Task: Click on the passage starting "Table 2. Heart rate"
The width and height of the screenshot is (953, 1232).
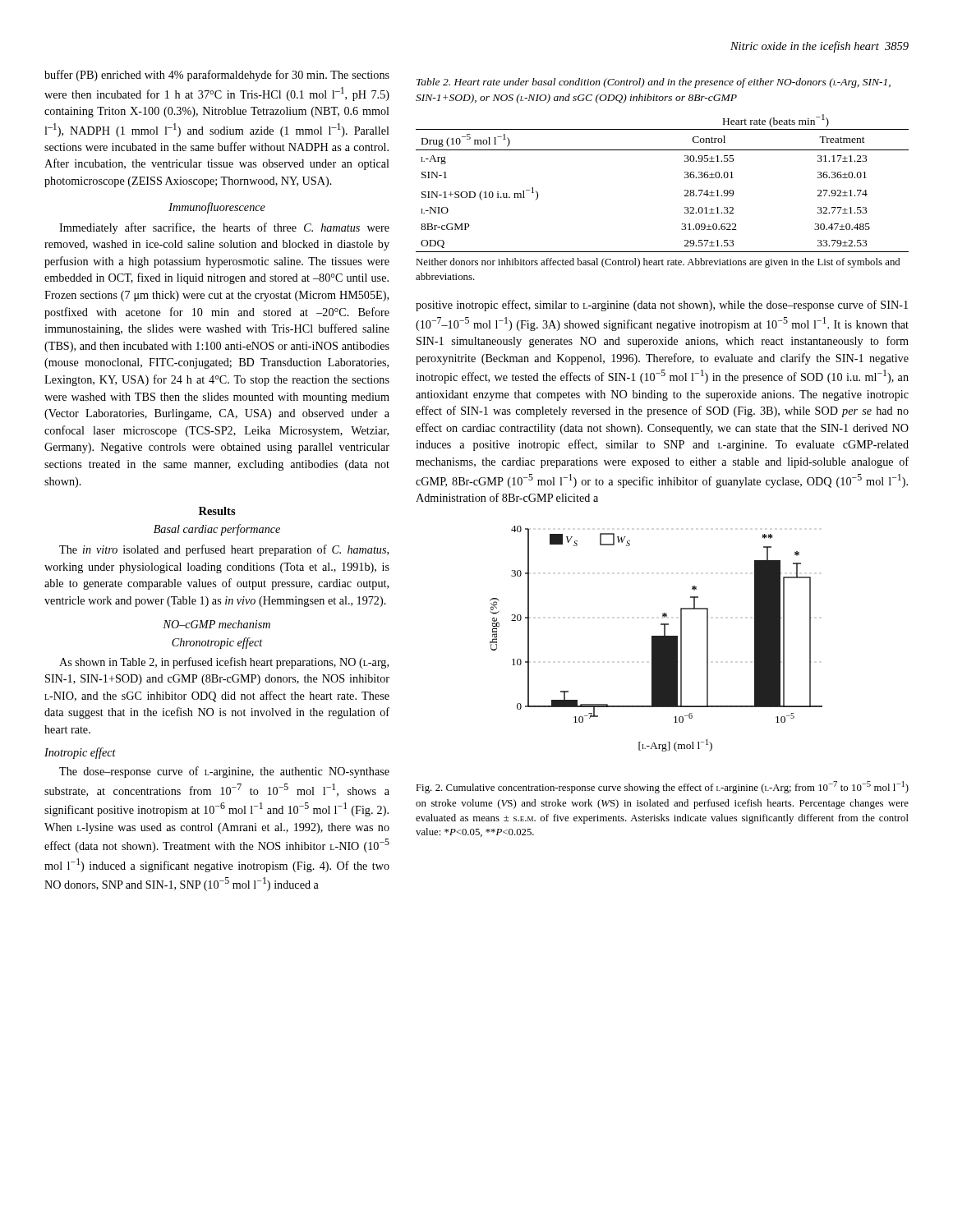Action: pos(653,89)
